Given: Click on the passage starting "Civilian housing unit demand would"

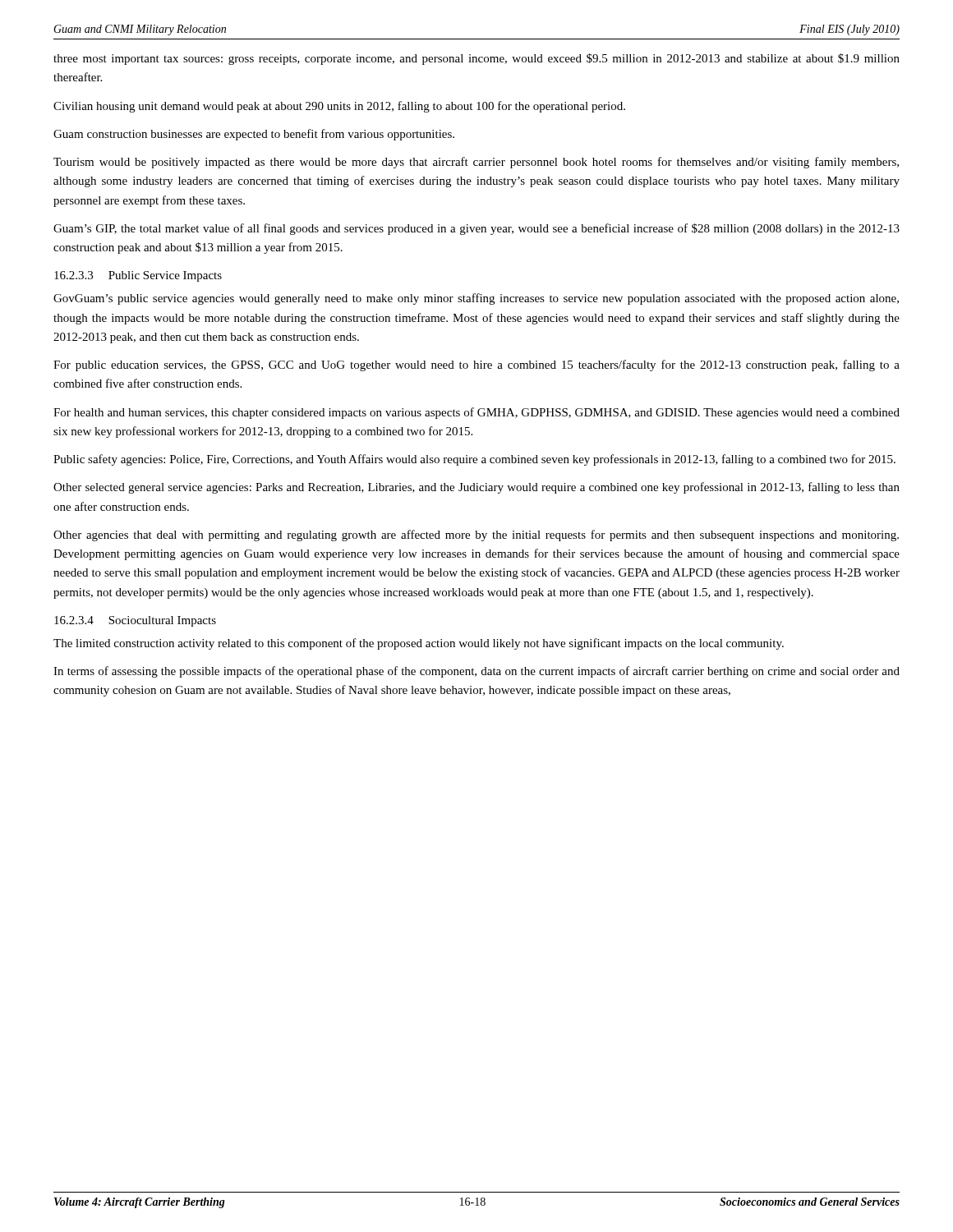Looking at the screenshot, I should [340, 106].
